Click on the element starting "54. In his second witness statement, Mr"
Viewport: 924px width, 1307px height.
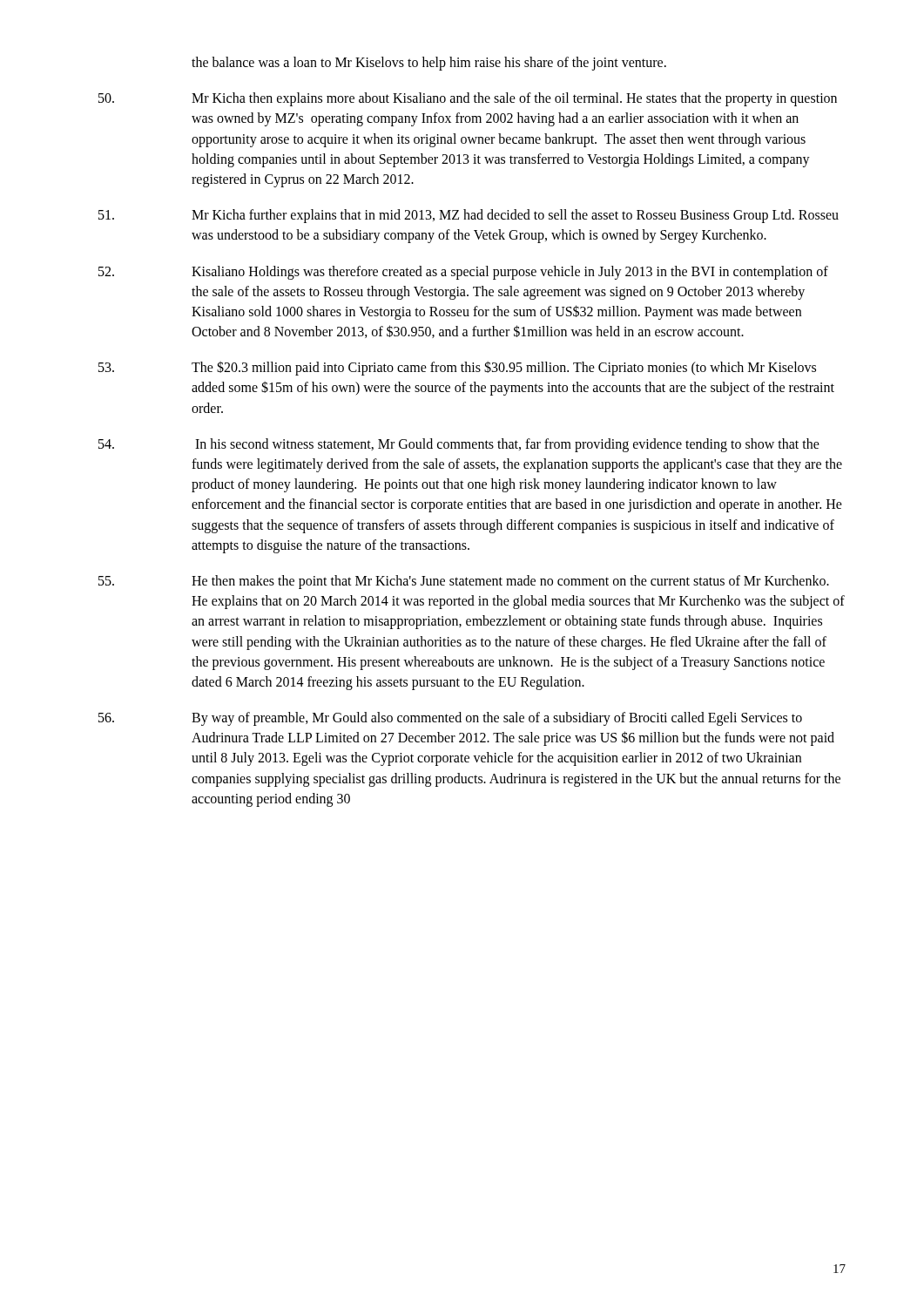pos(472,494)
